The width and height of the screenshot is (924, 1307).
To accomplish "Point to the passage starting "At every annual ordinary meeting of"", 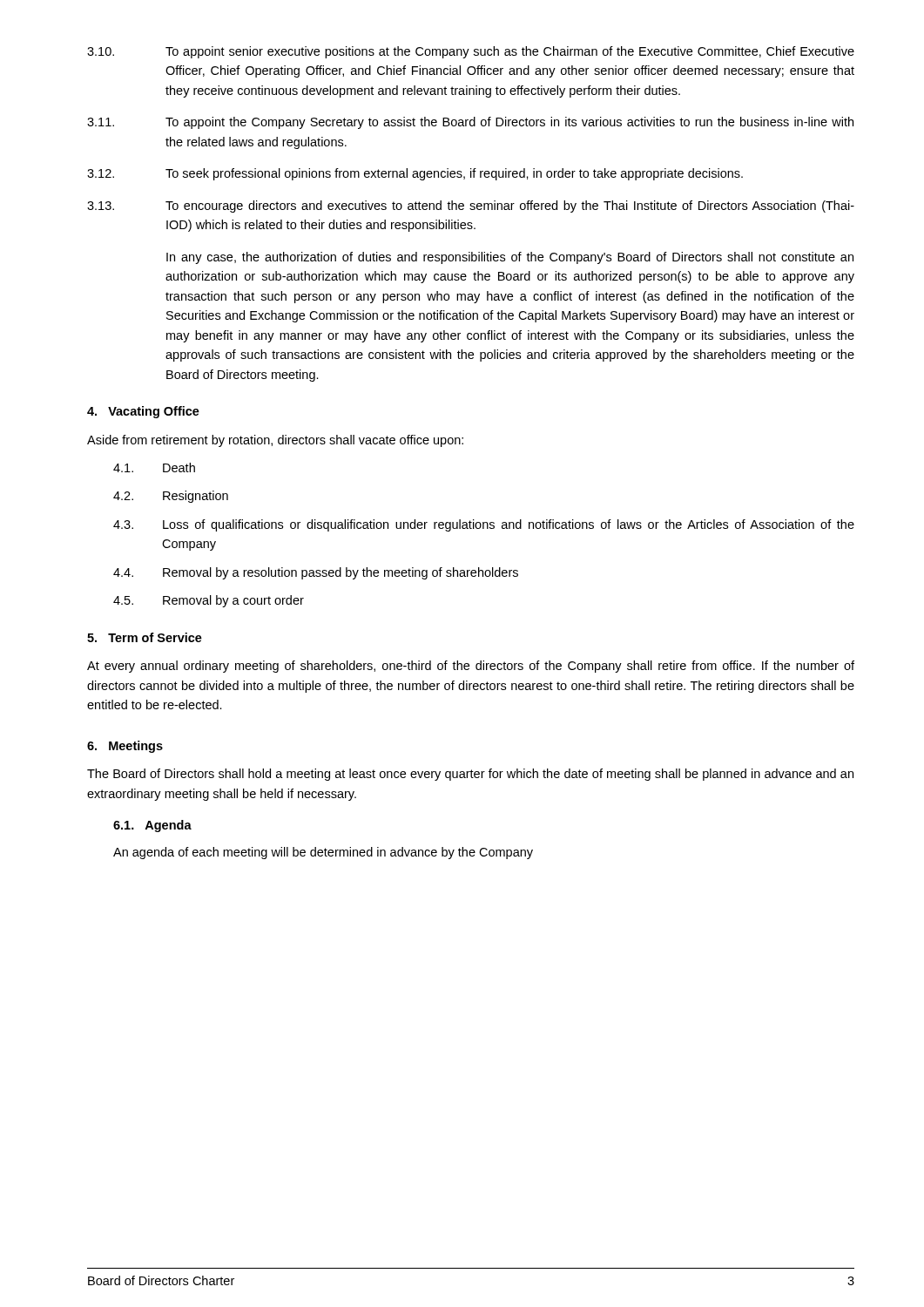I will [x=471, y=686].
